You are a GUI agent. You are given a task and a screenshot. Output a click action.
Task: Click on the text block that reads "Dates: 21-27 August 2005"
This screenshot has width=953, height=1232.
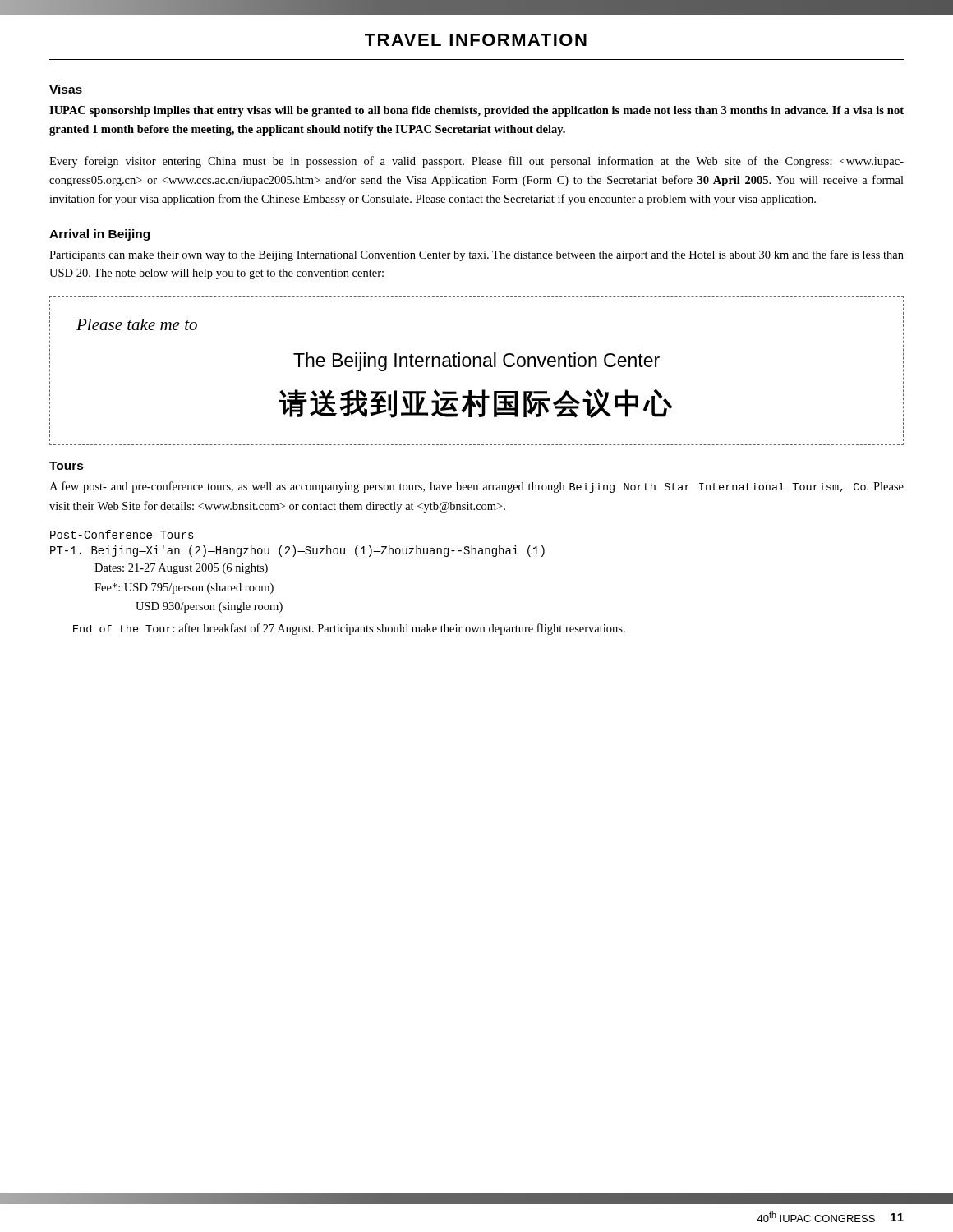(189, 587)
